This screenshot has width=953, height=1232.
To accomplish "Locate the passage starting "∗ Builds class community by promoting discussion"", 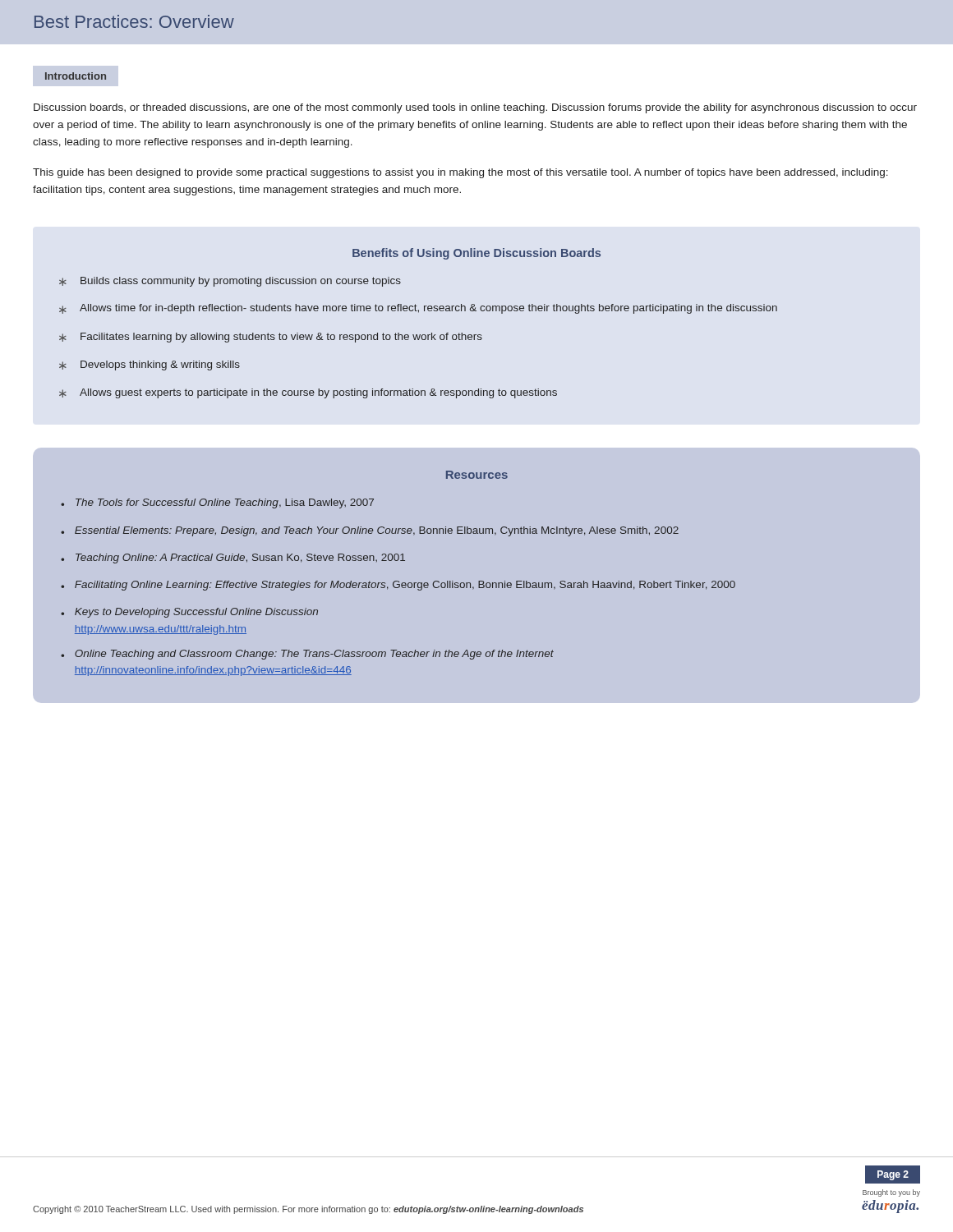I will click(229, 281).
